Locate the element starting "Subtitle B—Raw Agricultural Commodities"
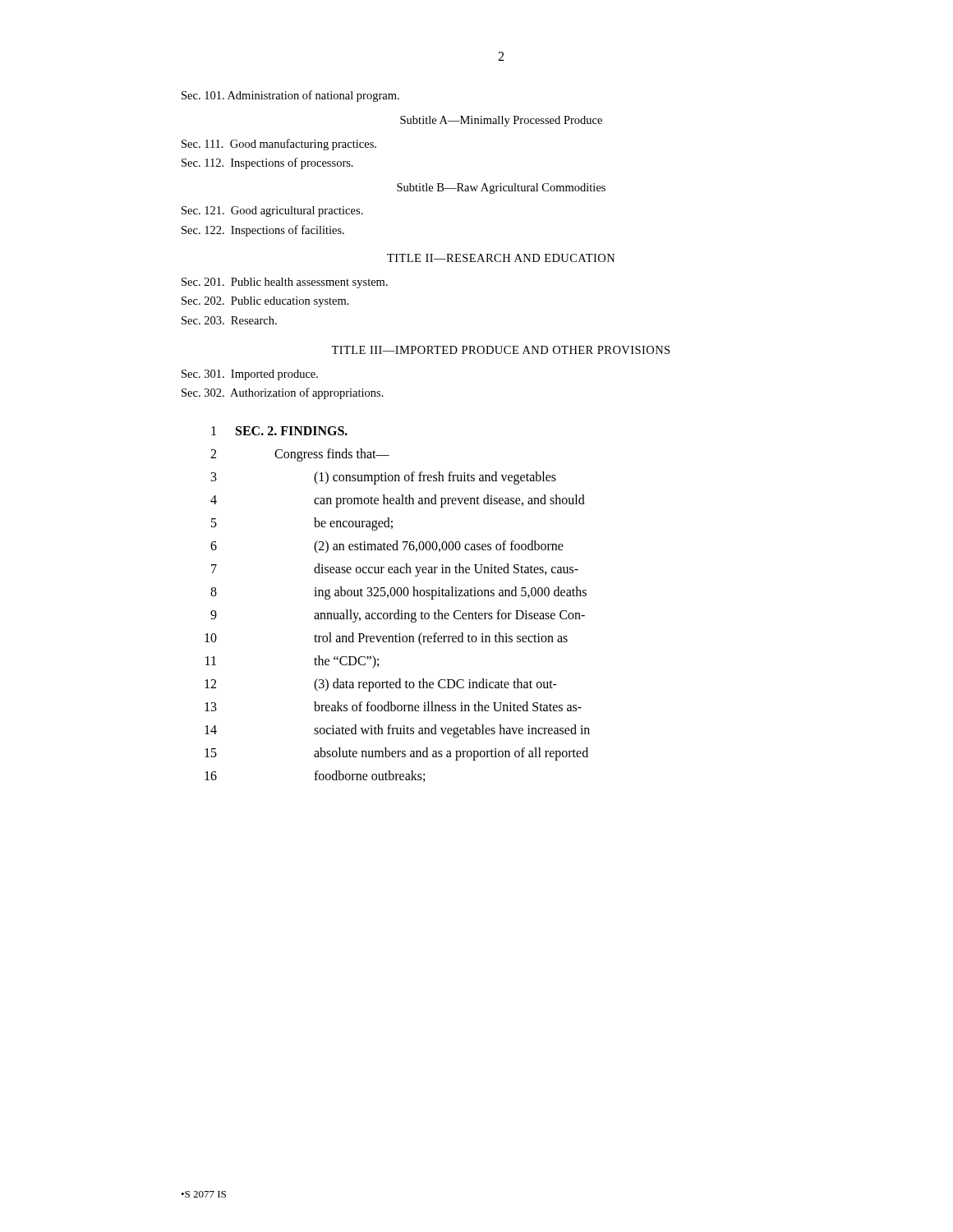This screenshot has height=1232, width=953. click(501, 187)
